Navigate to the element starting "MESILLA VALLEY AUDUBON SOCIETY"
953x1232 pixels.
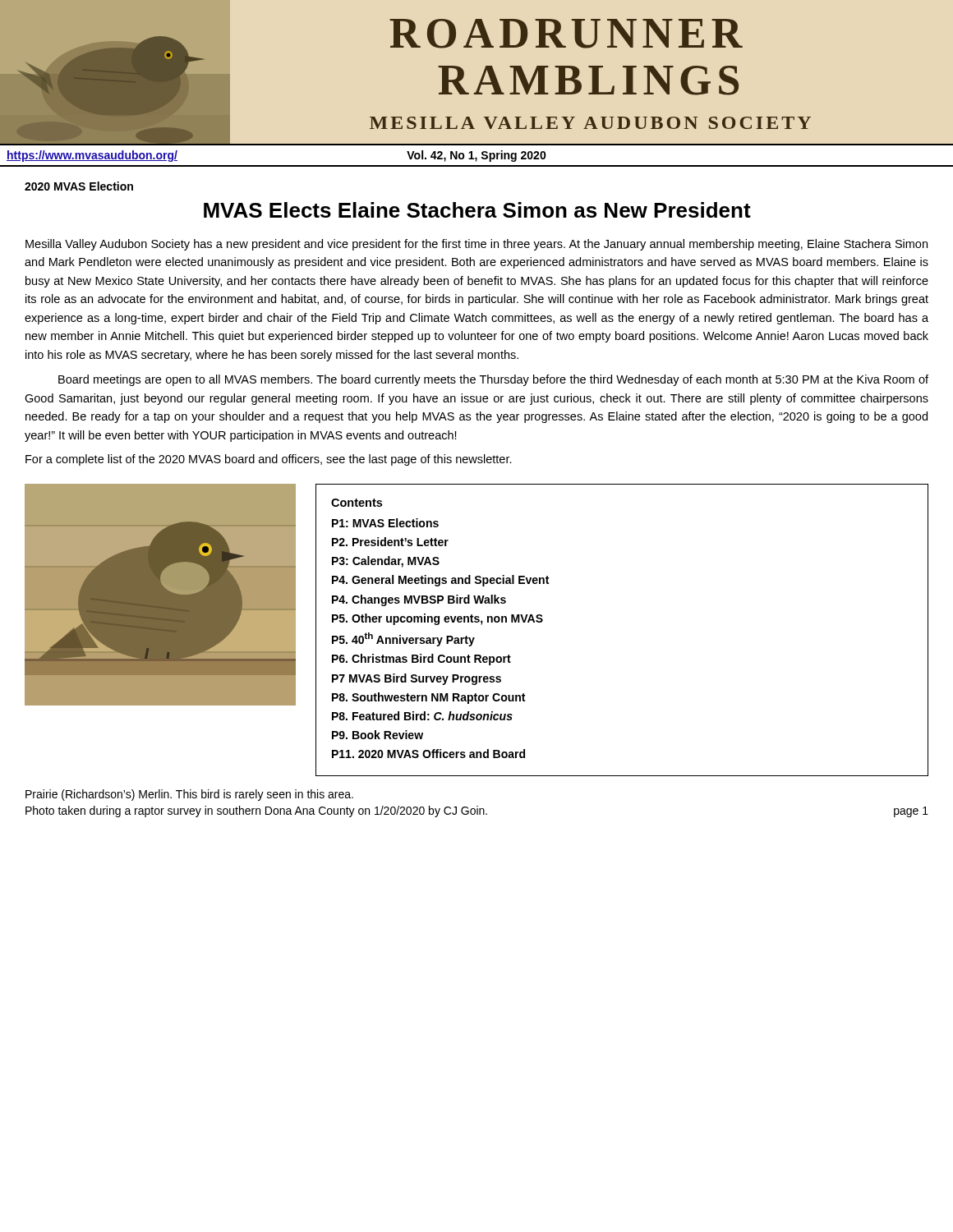(592, 123)
